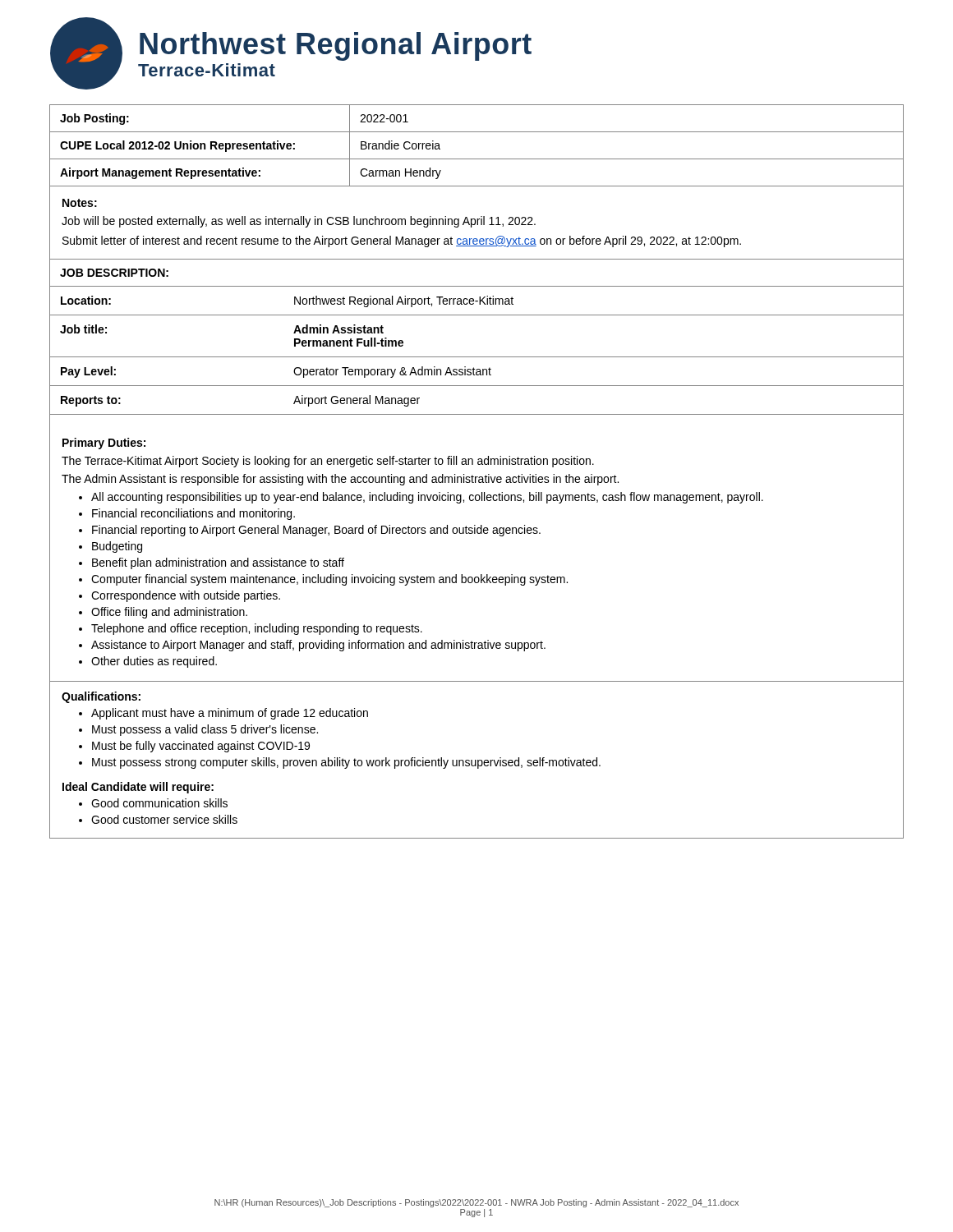
Task: Find the region starting "Financial reporting to Airport General Manager,"
Action: (x=316, y=530)
